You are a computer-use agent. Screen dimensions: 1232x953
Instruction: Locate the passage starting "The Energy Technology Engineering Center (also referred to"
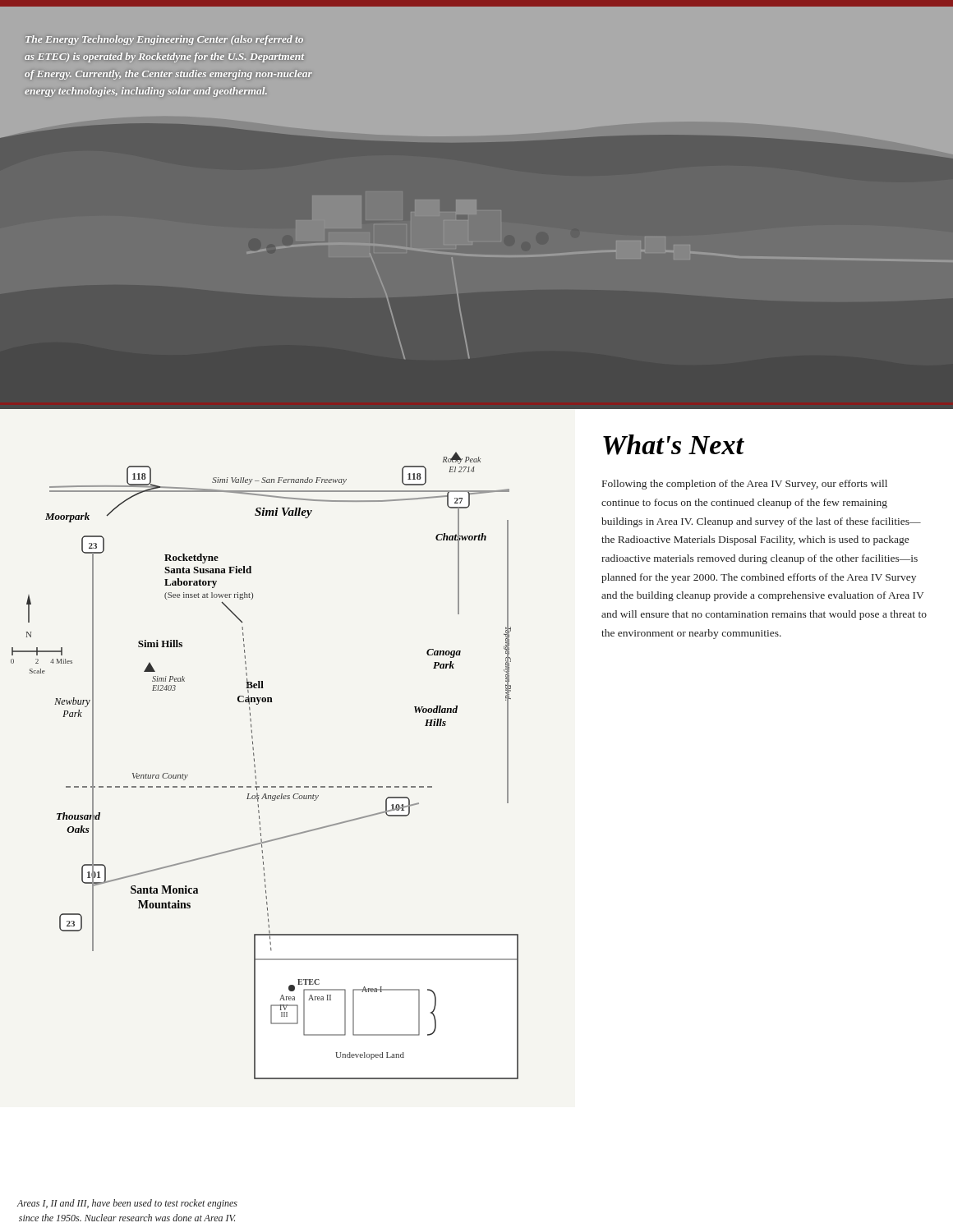coord(168,65)
